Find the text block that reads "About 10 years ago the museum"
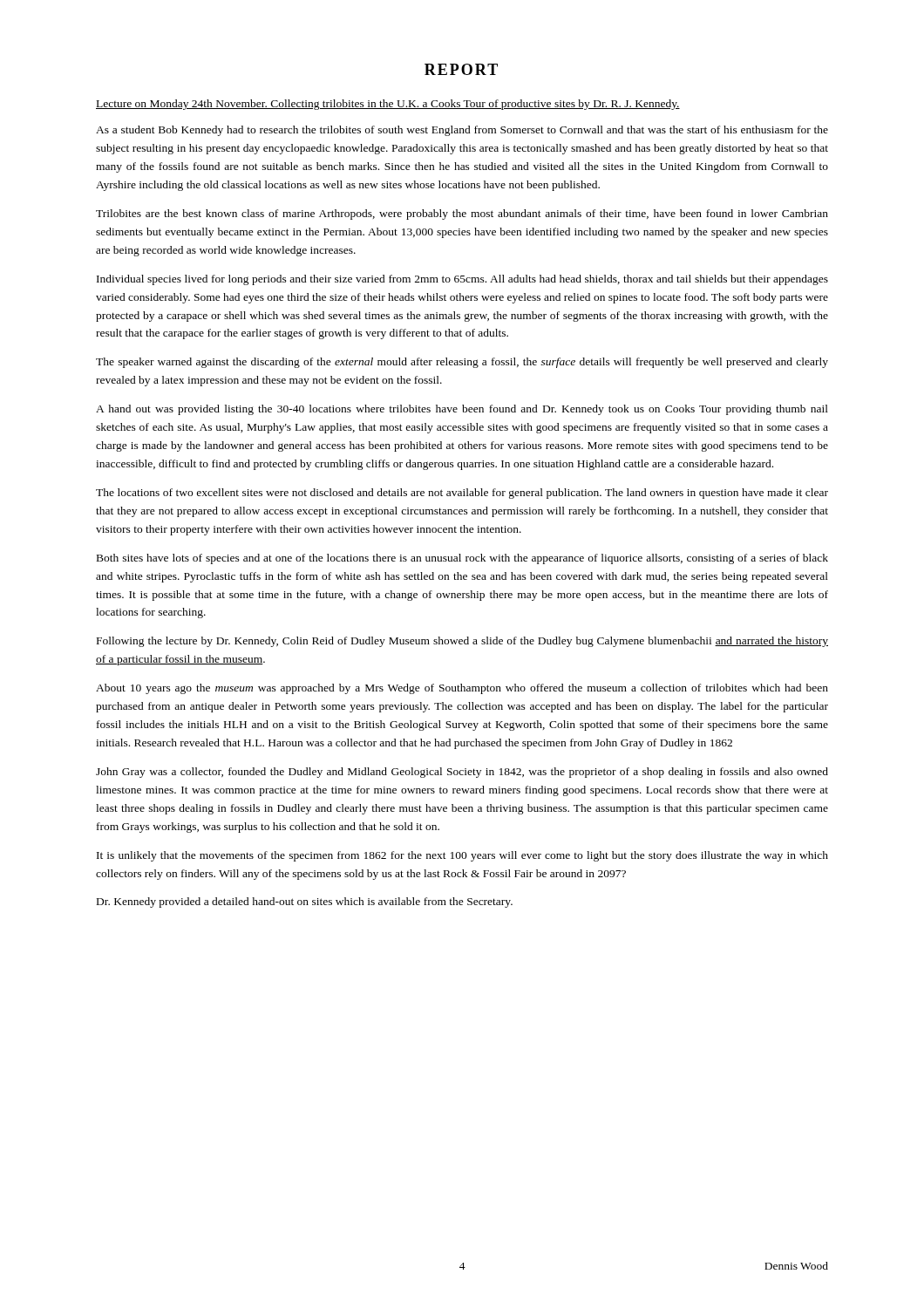The height and width of the screenshot is (1308, 924). [x=462, y=715]
